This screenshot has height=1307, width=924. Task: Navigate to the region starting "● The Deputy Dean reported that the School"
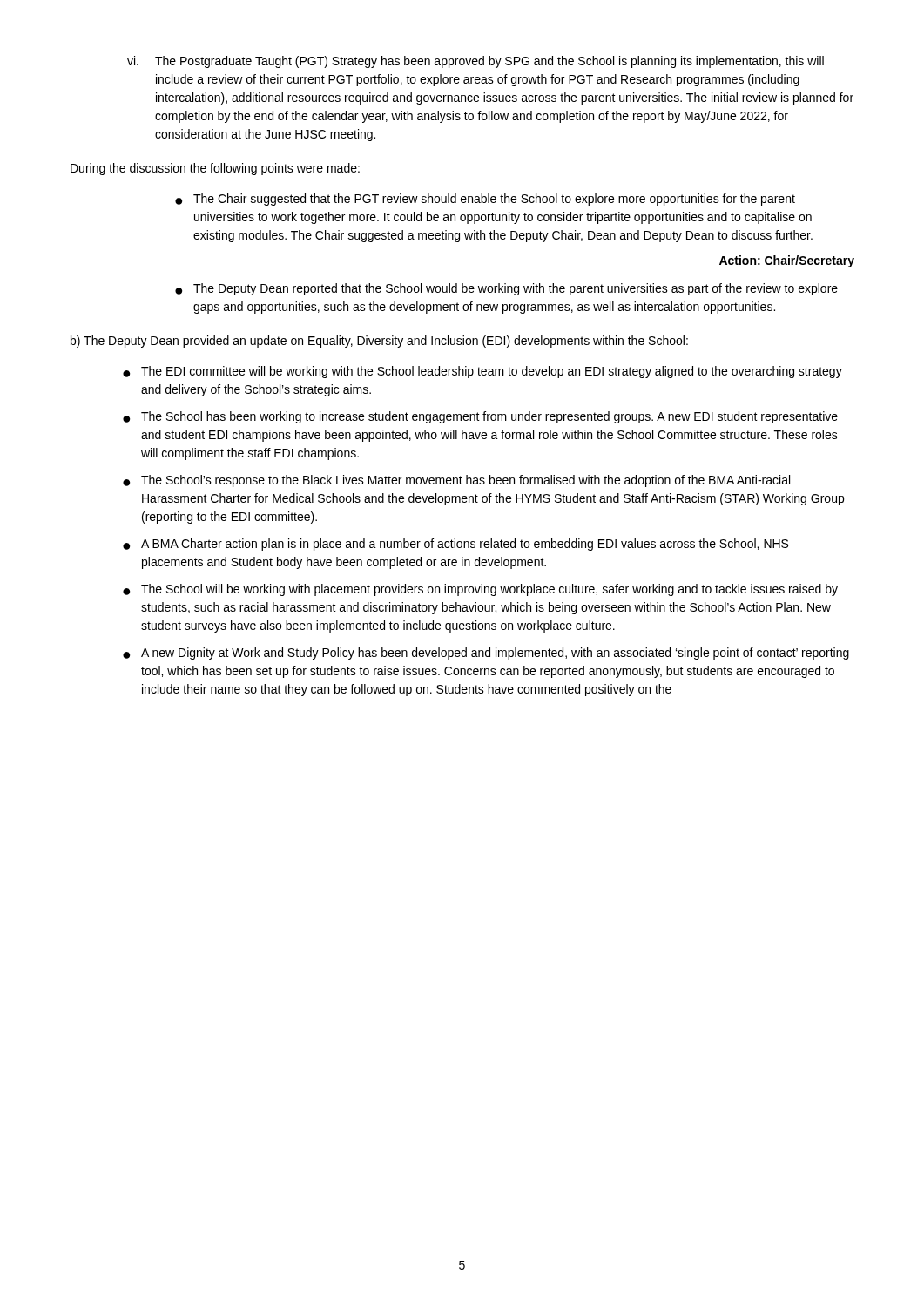point(514,298)
